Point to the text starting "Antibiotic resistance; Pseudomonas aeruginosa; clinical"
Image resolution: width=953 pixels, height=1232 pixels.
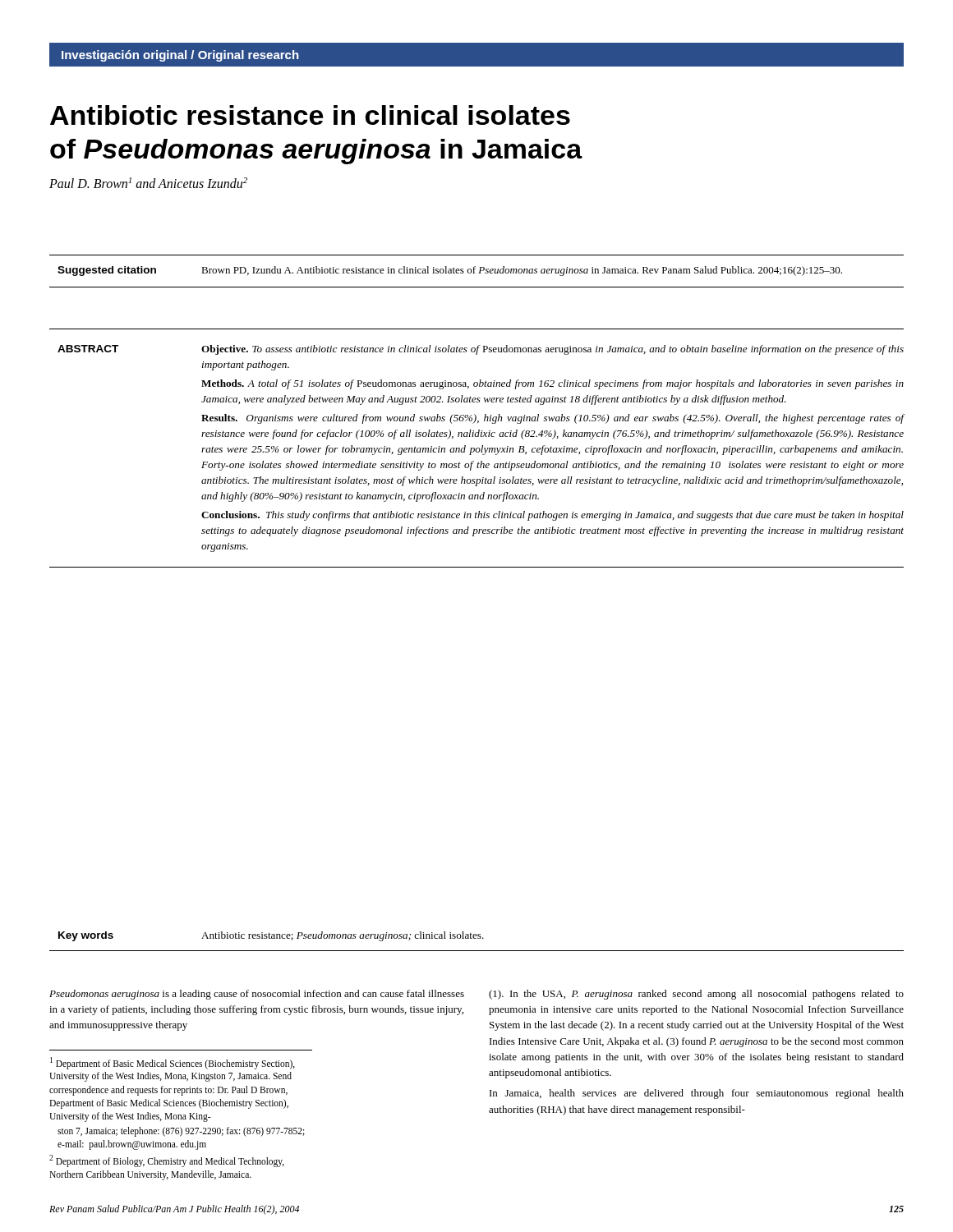[343, 935]
